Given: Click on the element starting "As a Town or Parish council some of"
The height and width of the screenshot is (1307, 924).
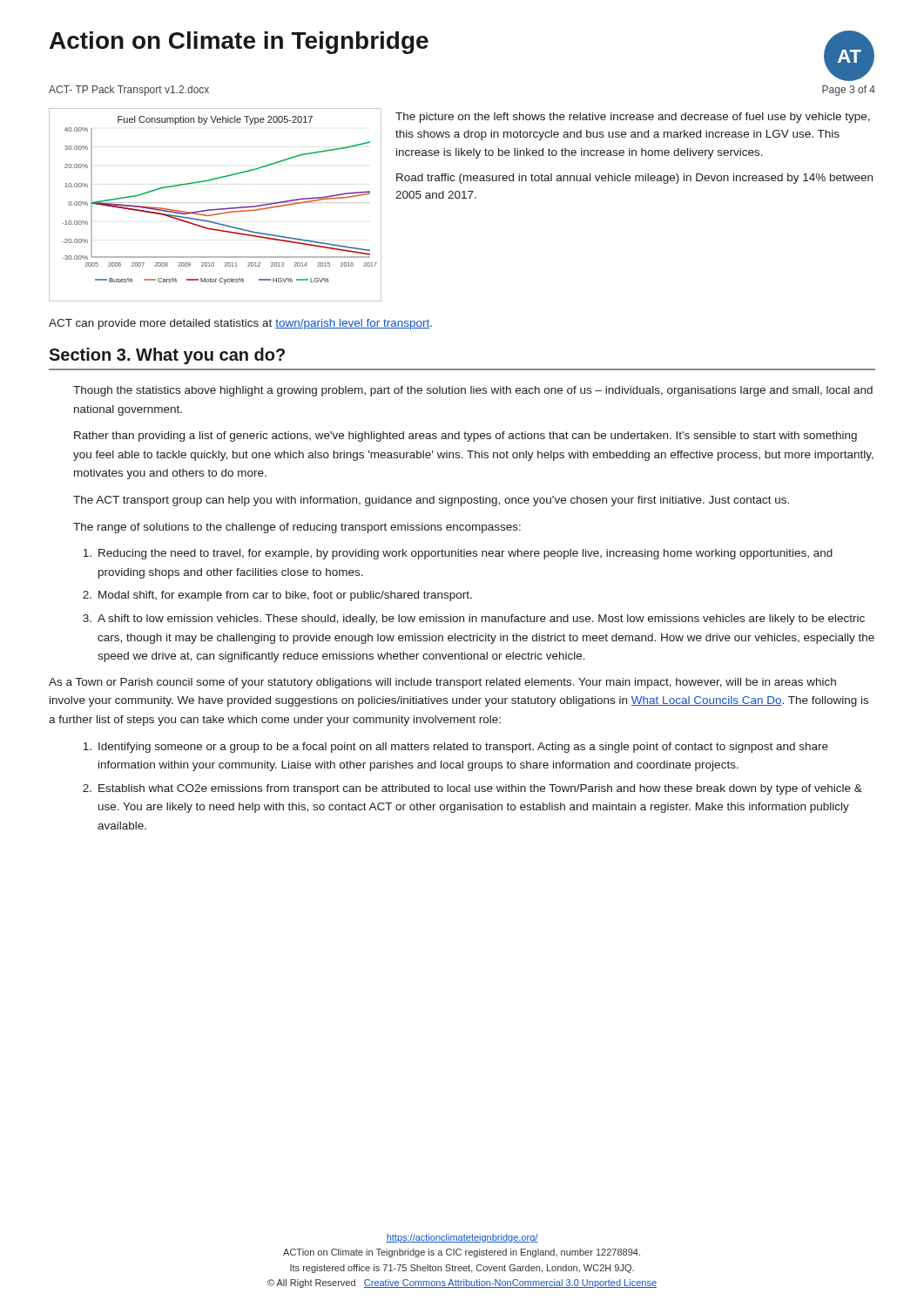Looking at the screenshot, I should [x=459, y=700].
